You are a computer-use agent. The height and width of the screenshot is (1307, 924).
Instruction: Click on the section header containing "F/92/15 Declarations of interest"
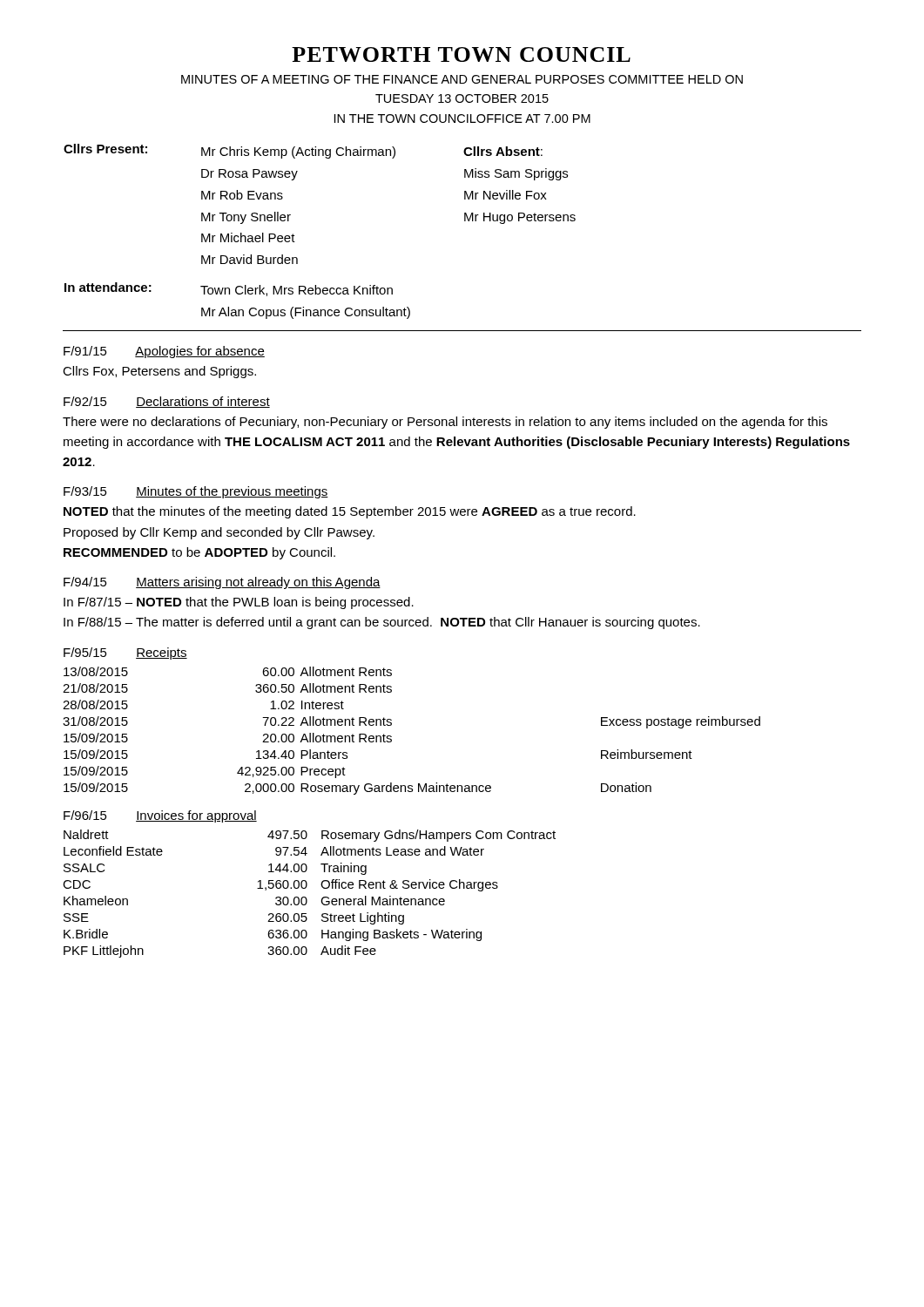coord(166,401)
